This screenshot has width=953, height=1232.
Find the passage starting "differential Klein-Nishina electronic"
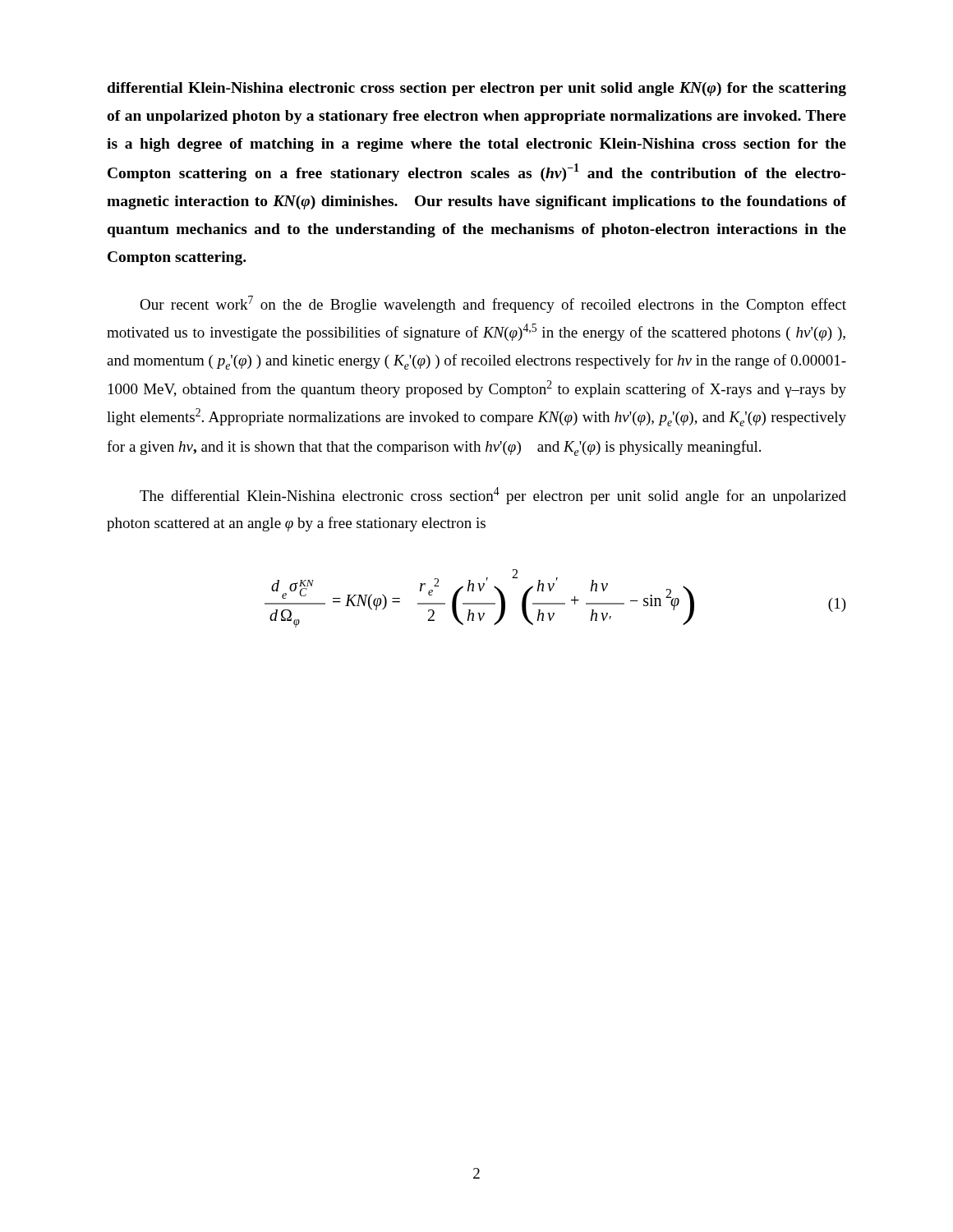[x=476, y=172]
